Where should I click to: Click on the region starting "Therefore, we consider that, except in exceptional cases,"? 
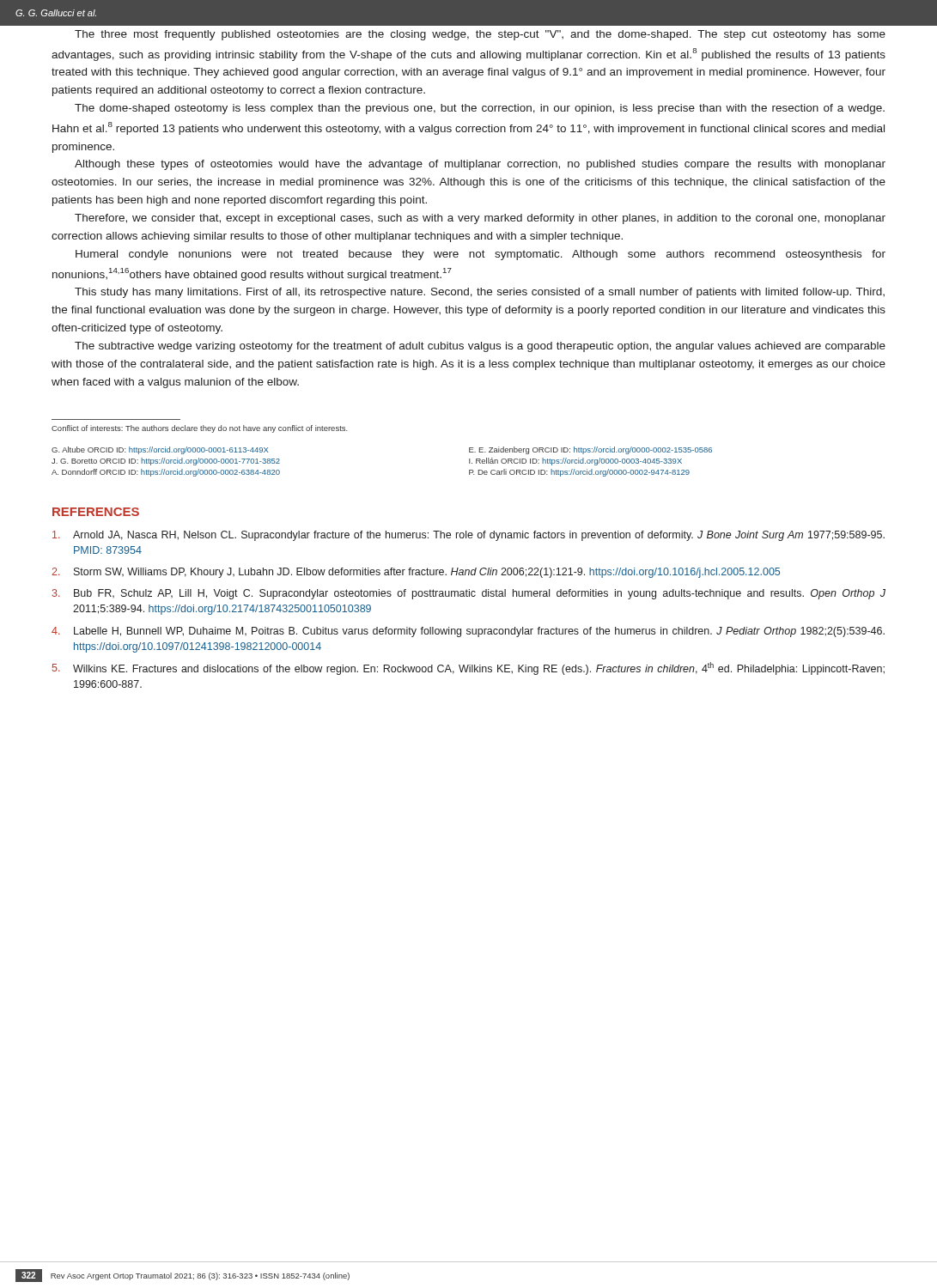click(468, 228)
